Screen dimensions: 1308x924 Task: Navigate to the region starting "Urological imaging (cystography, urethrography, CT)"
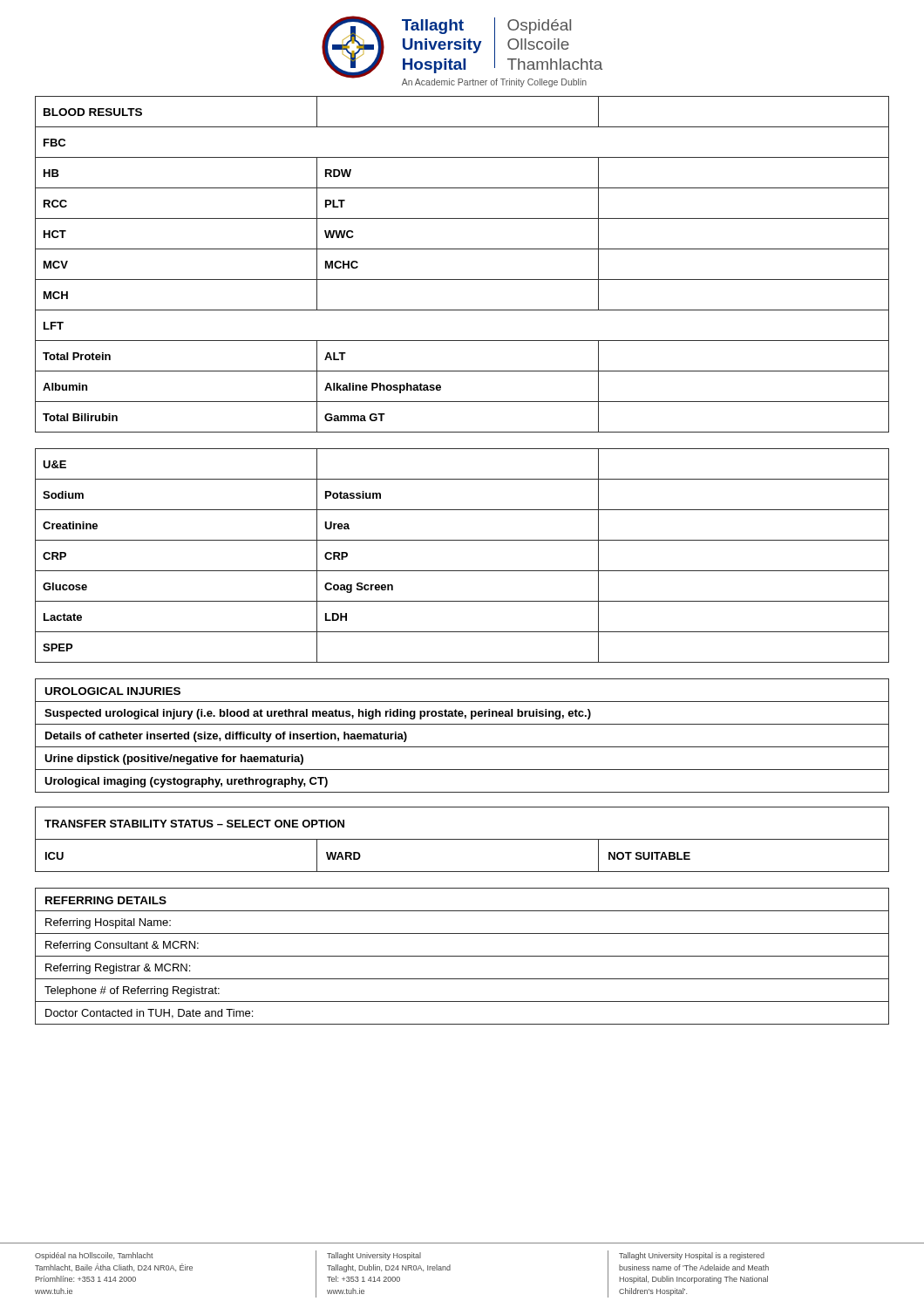point(186,781)
